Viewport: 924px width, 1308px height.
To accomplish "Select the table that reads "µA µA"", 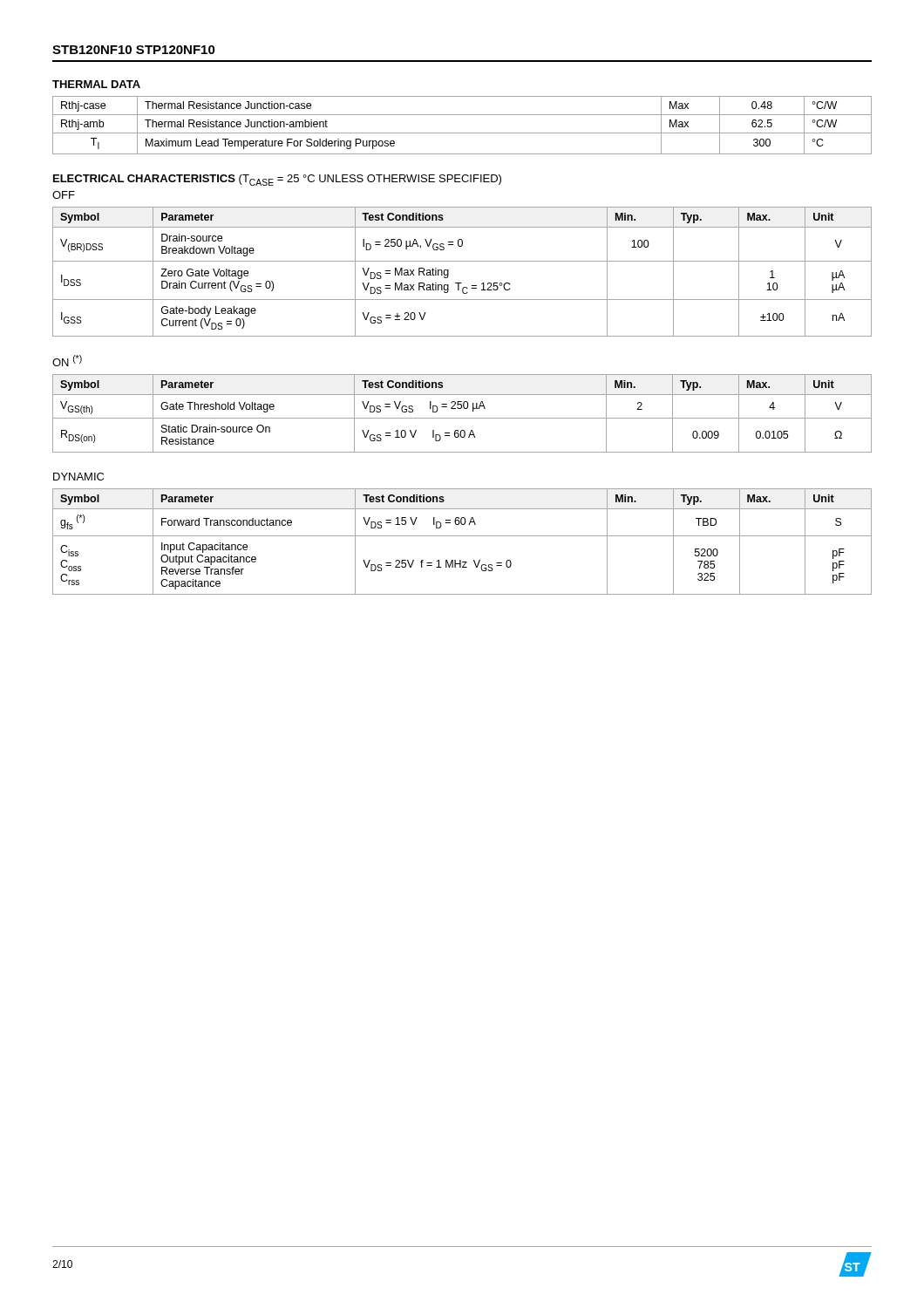I will pos(462,272).
